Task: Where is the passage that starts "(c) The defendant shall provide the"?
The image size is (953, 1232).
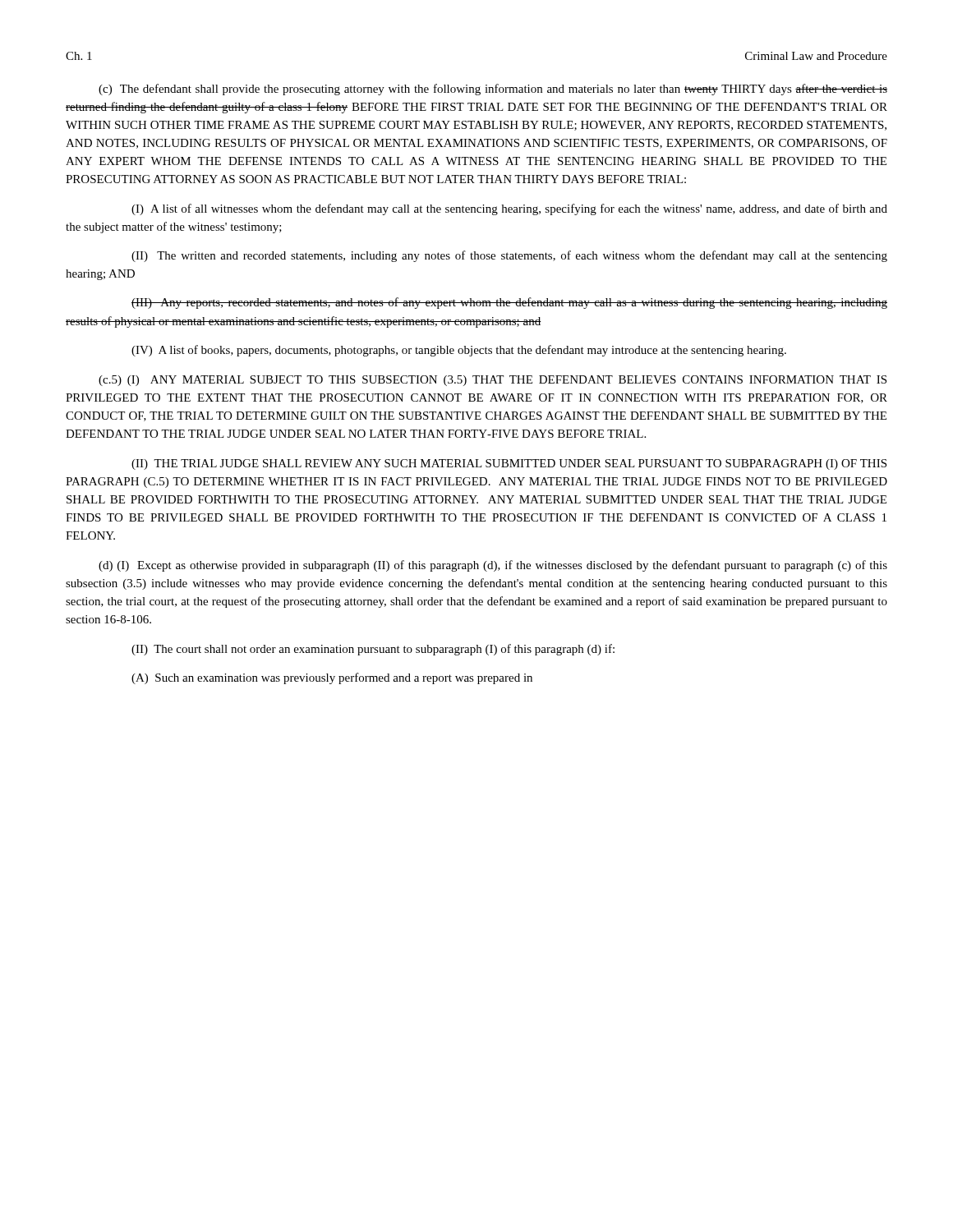Action: (476, 134)
